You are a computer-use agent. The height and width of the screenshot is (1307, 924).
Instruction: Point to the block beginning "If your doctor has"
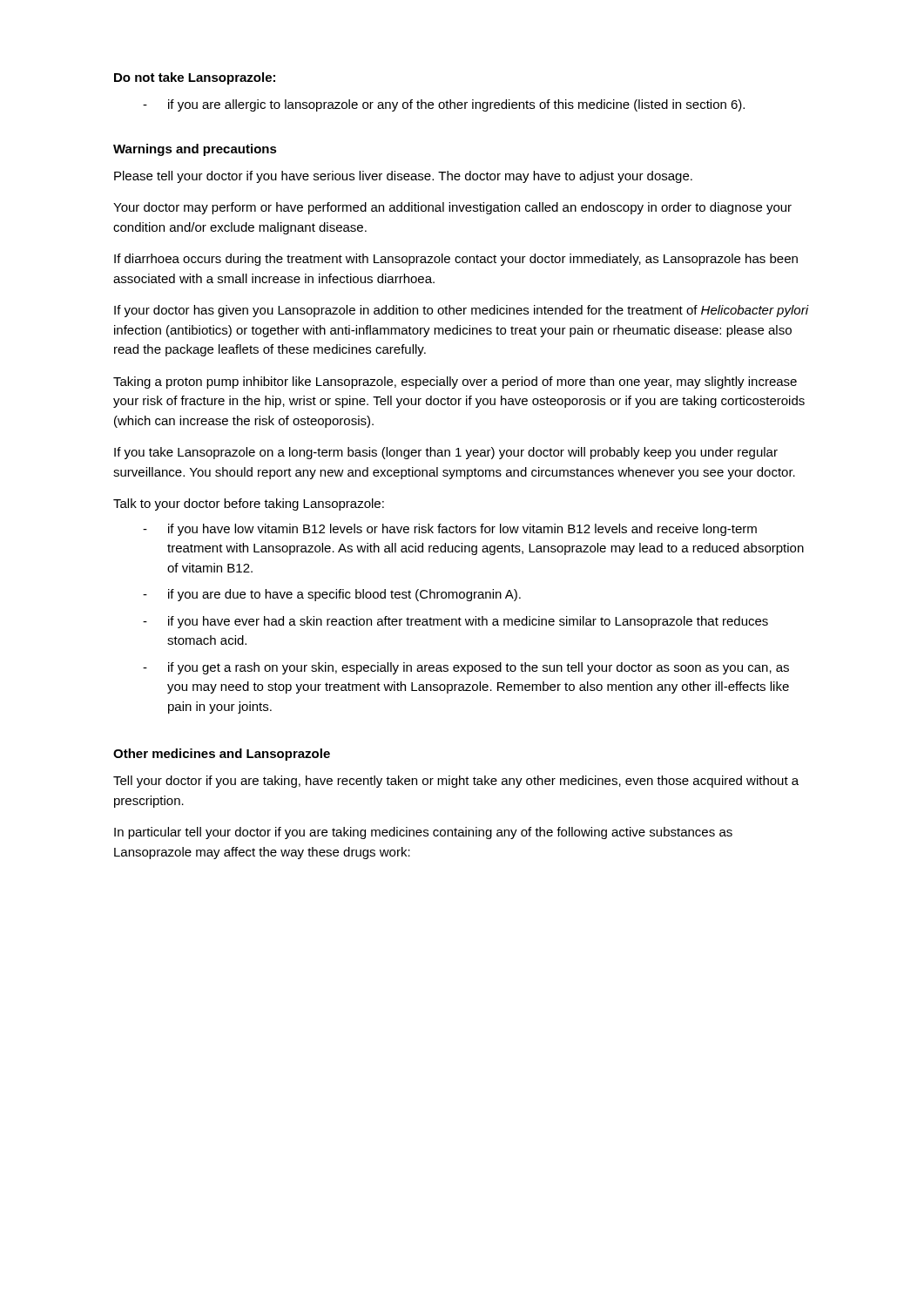pos(461,329)
